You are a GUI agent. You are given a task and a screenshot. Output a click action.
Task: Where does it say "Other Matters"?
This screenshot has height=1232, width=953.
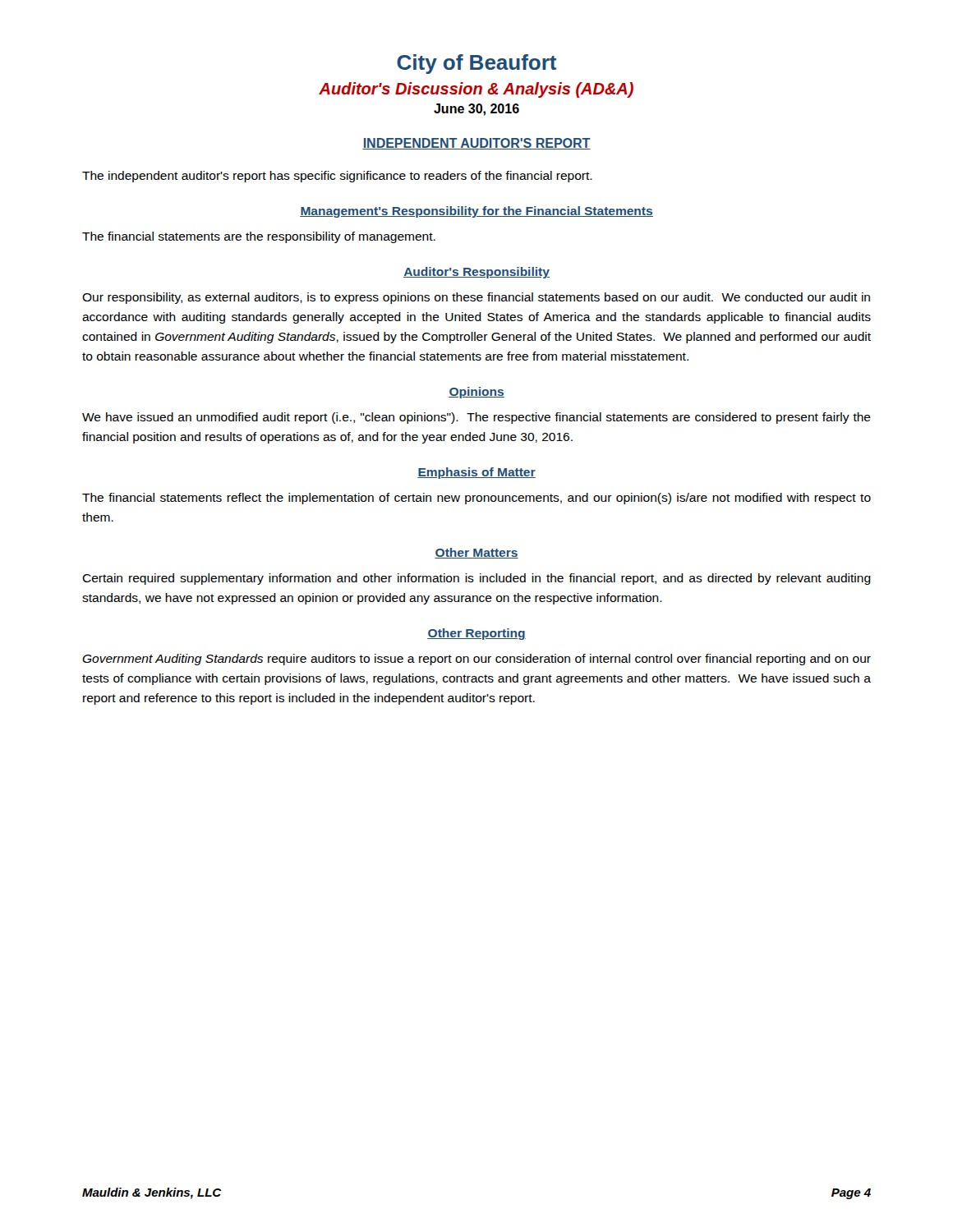pyautogui.click(x=476, y=553)
